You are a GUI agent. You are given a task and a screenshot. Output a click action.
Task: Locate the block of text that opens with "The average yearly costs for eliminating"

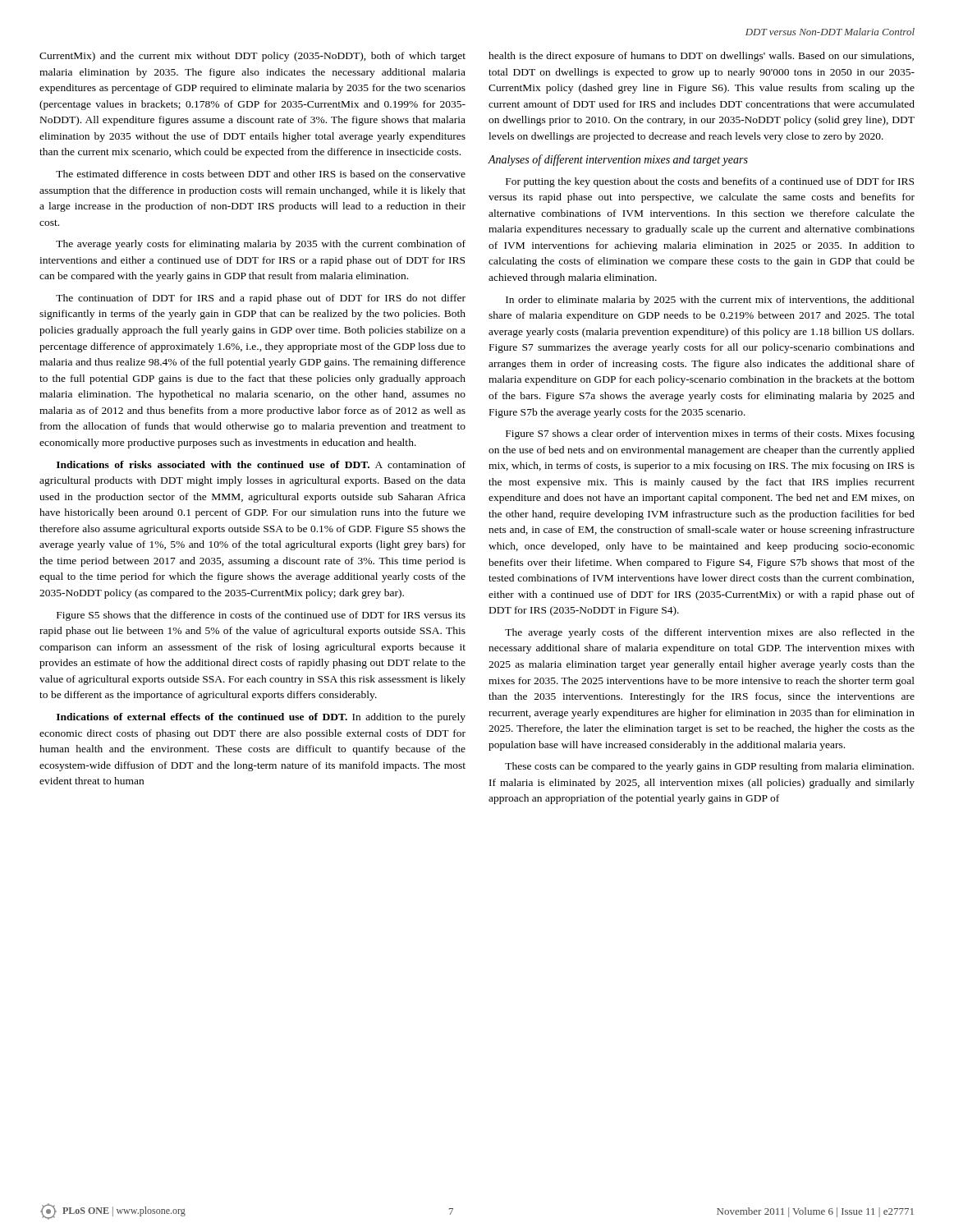tap(252, 260)
